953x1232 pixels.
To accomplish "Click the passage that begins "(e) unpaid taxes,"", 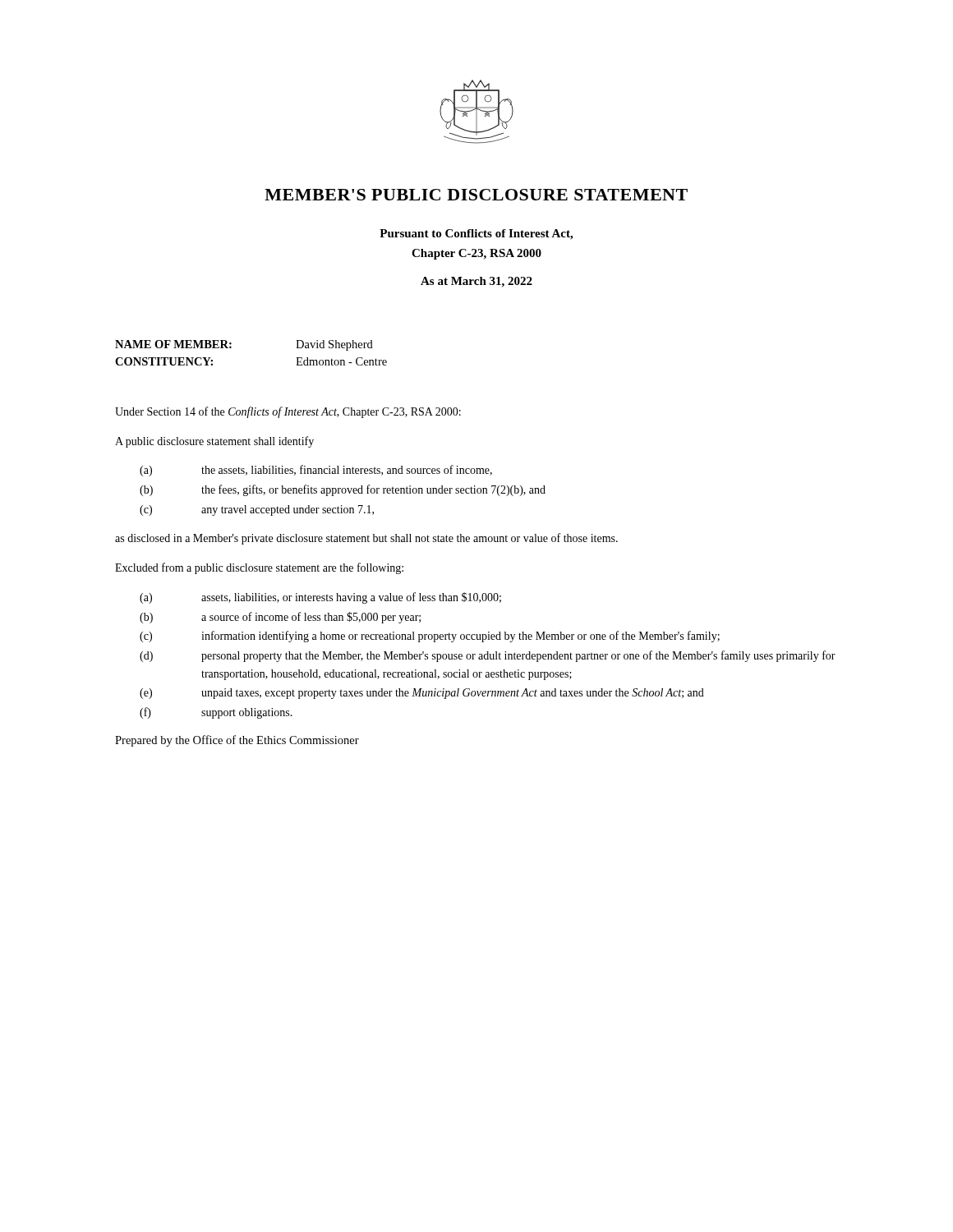I will click(x=476, y=693).
